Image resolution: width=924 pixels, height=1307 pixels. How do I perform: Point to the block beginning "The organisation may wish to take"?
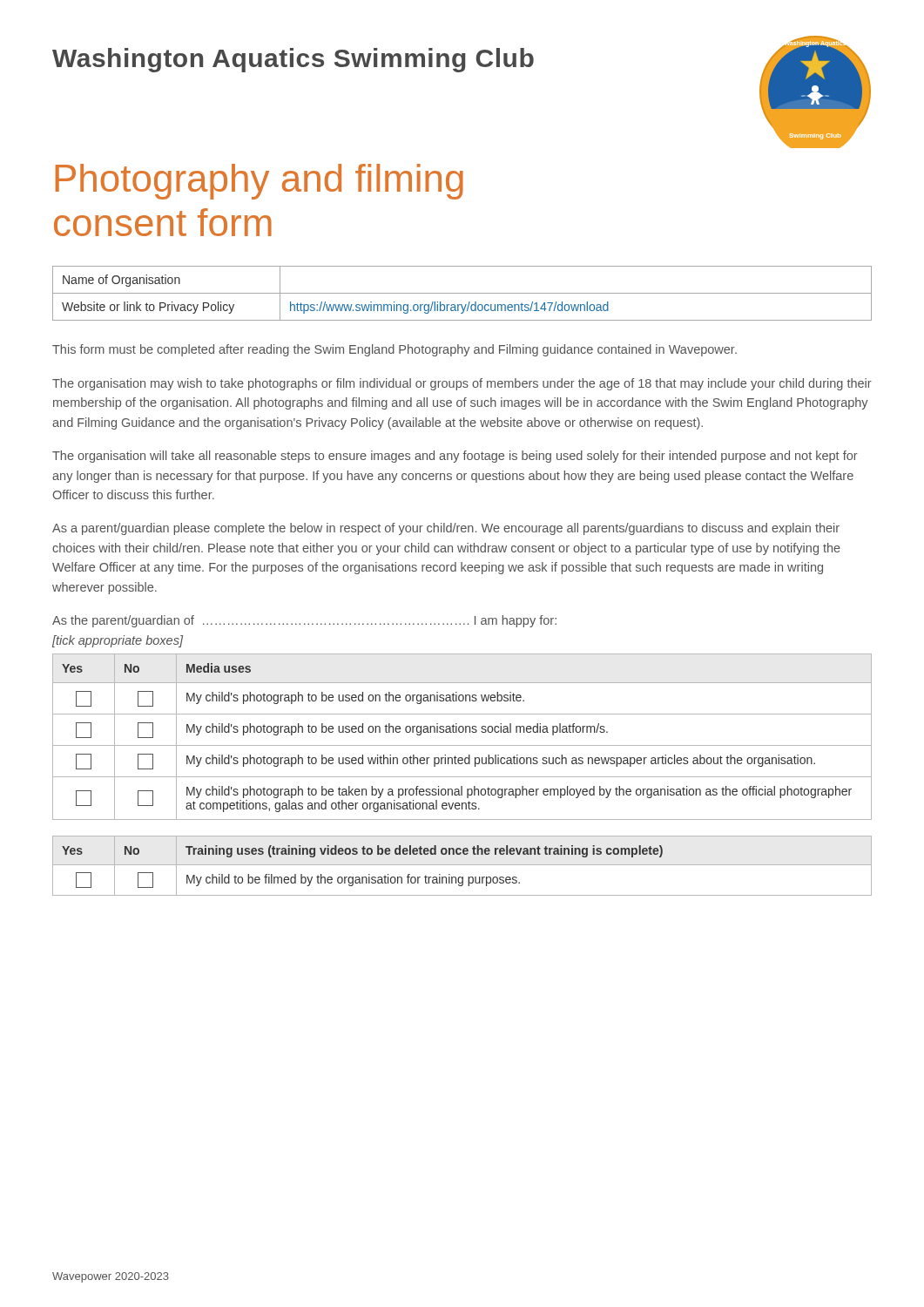[x=462, y=403]
